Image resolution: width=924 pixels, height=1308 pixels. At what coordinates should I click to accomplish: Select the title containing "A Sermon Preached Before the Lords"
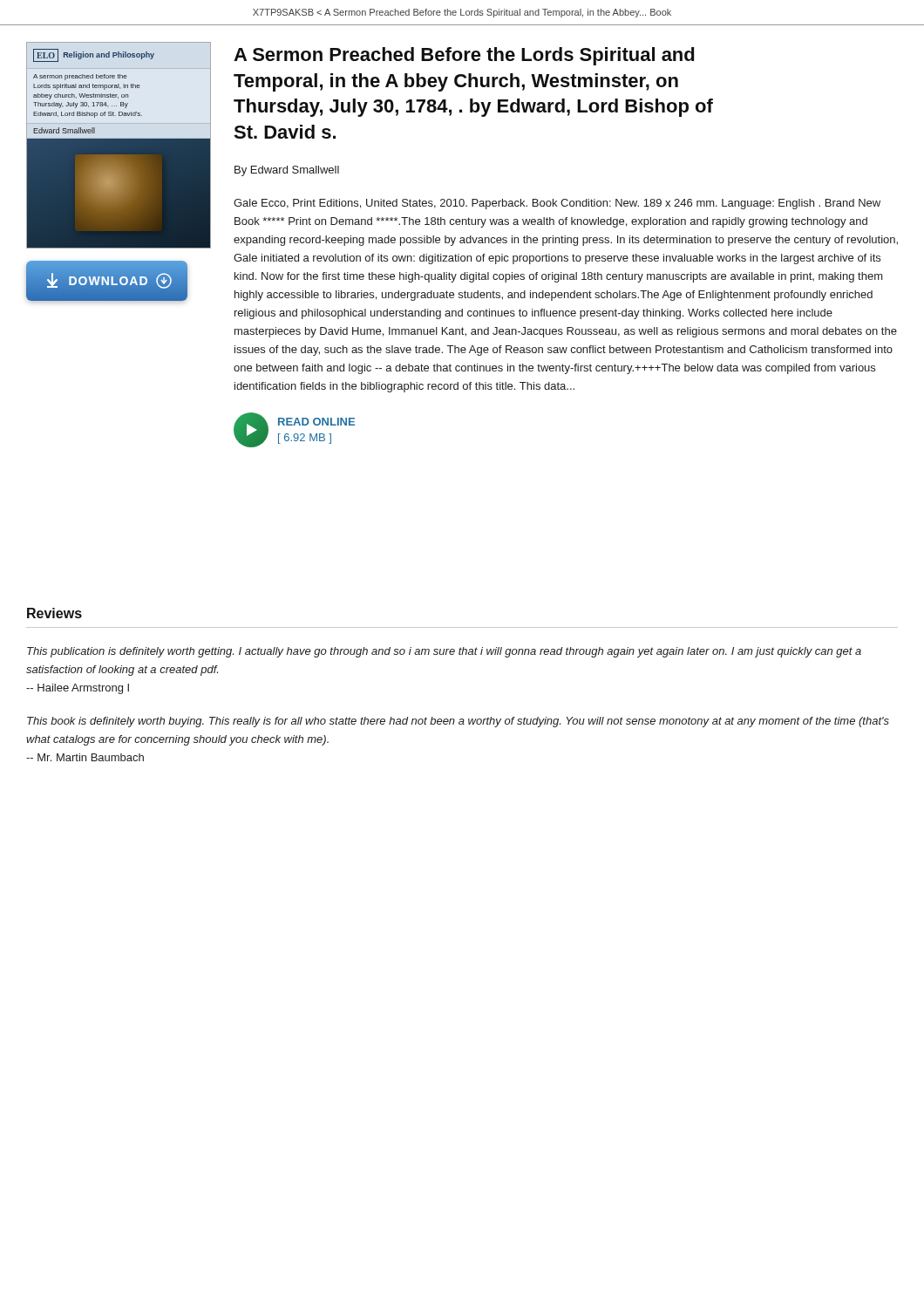[473, 93]
